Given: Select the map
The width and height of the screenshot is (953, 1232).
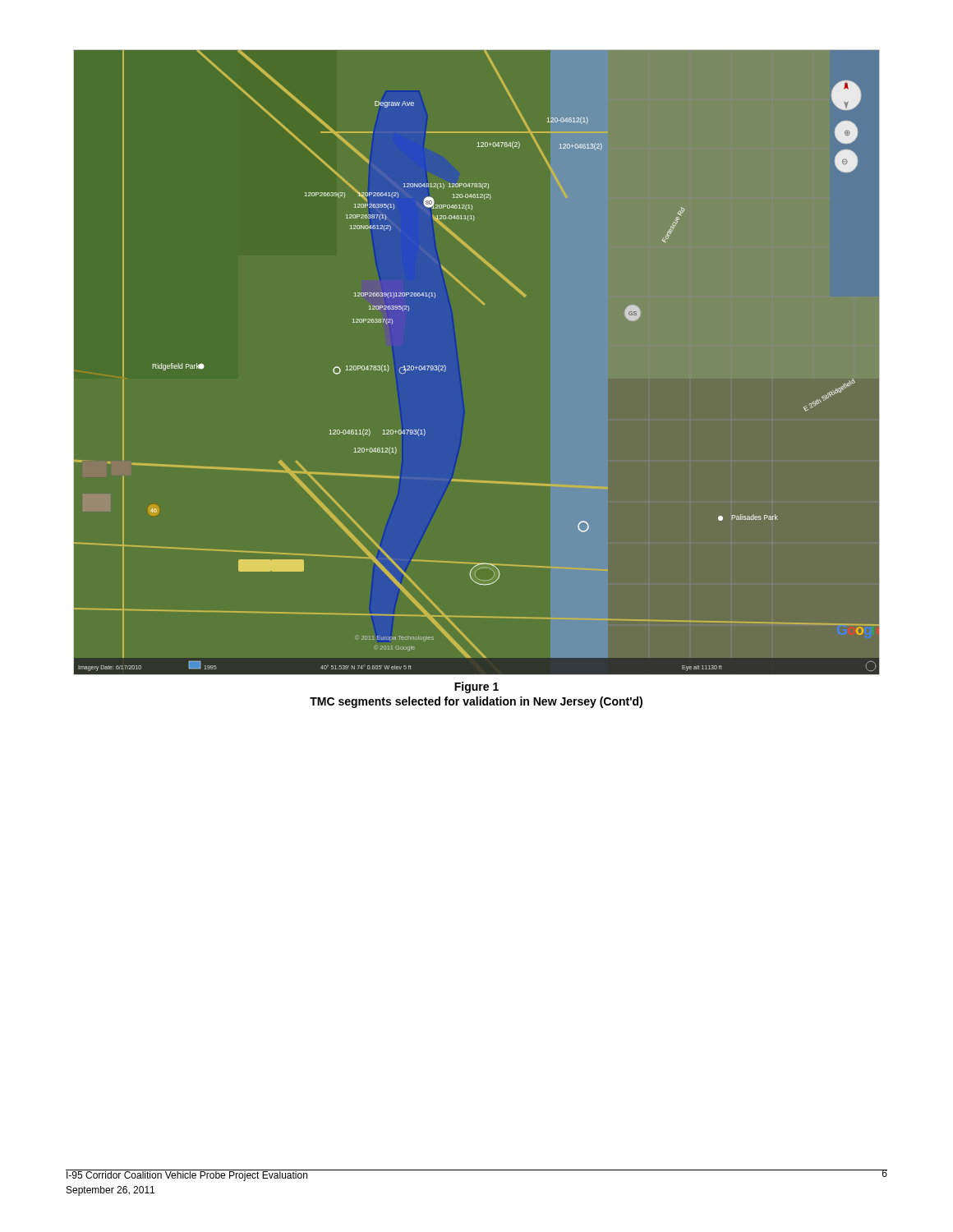Looking at the screenshot, I should (476, 362).
